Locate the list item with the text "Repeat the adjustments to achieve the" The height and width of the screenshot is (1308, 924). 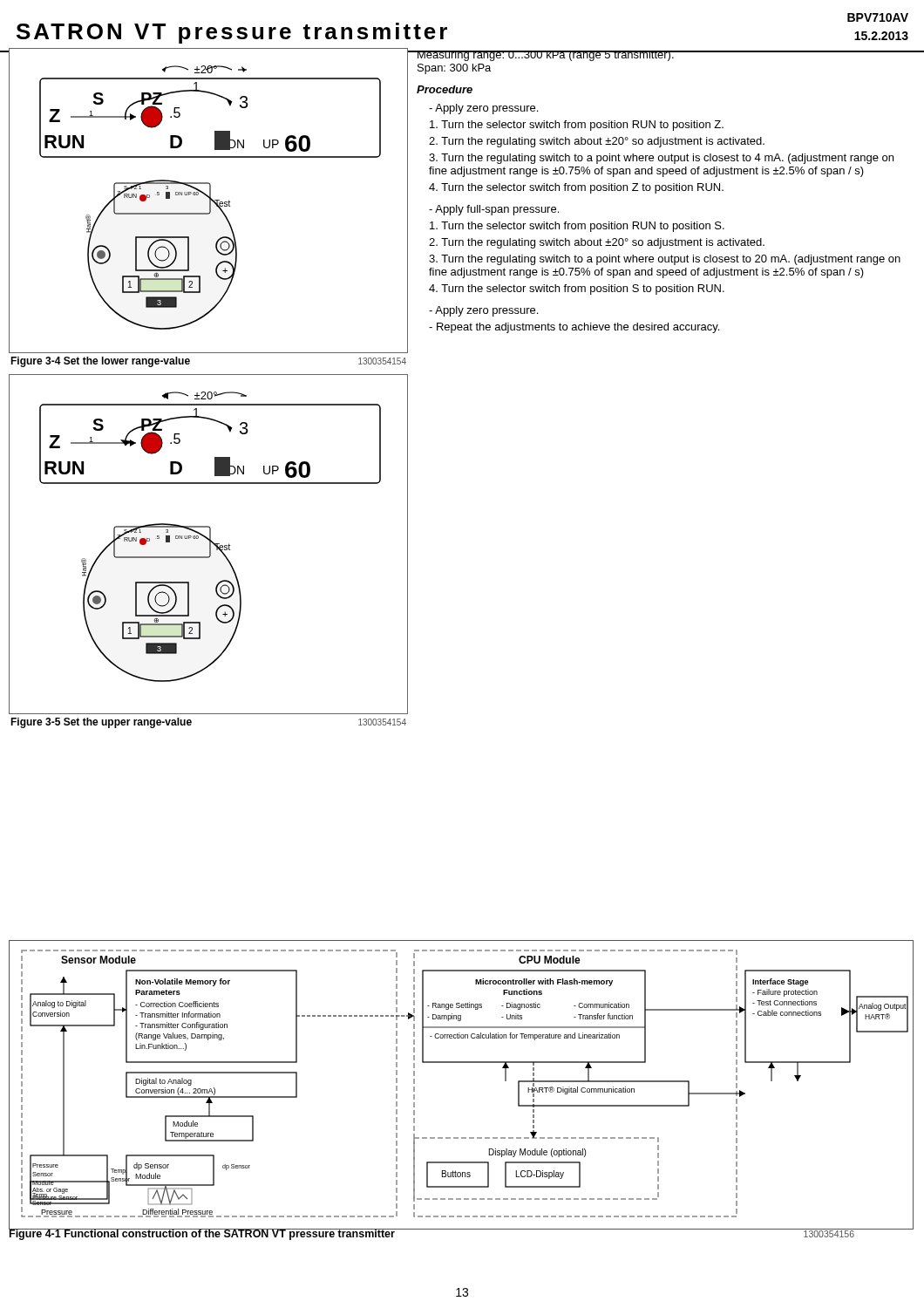pyautogui.click(x=575, y=327)
